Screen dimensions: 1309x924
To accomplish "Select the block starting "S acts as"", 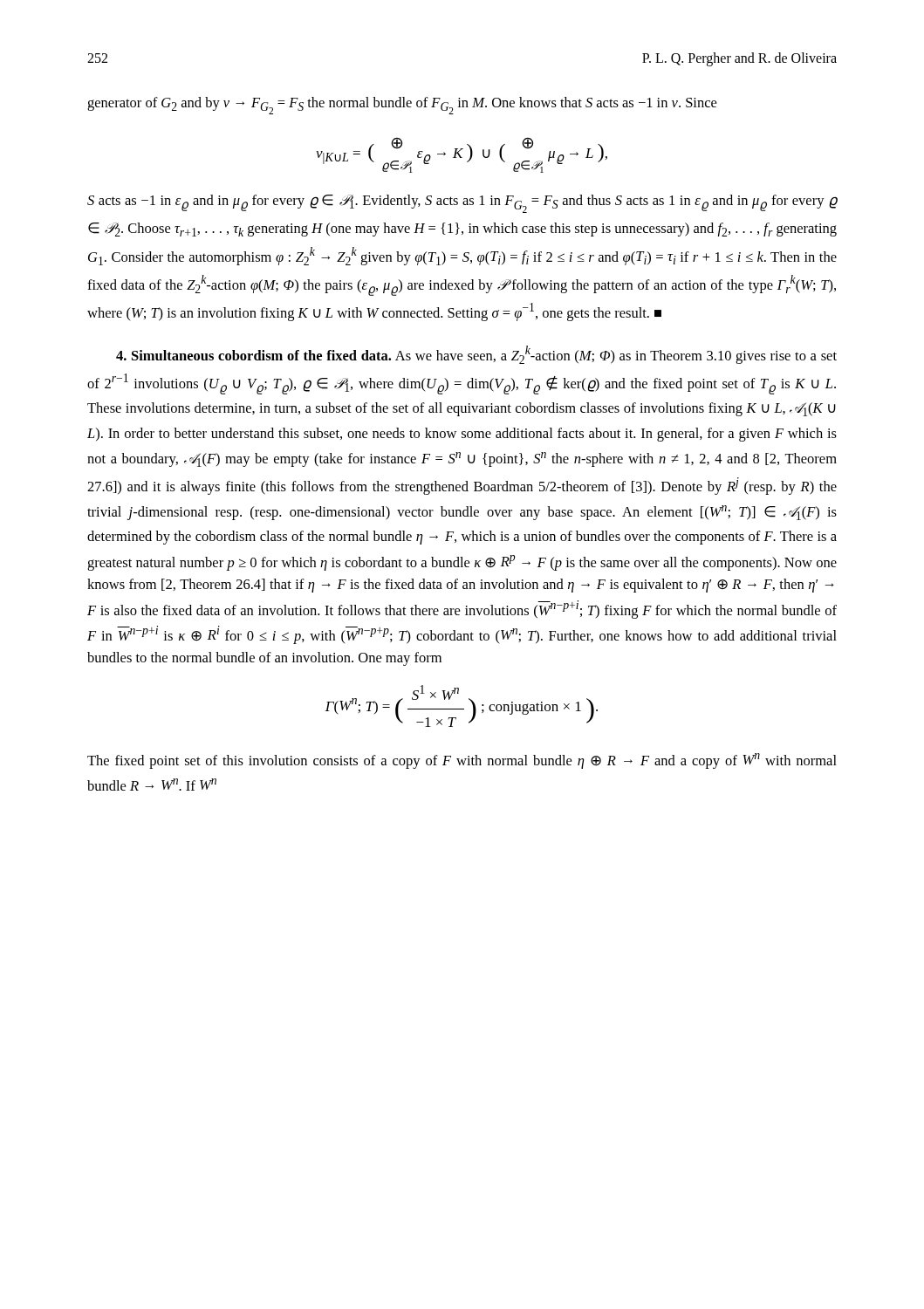I will click(x=462, y=257).
